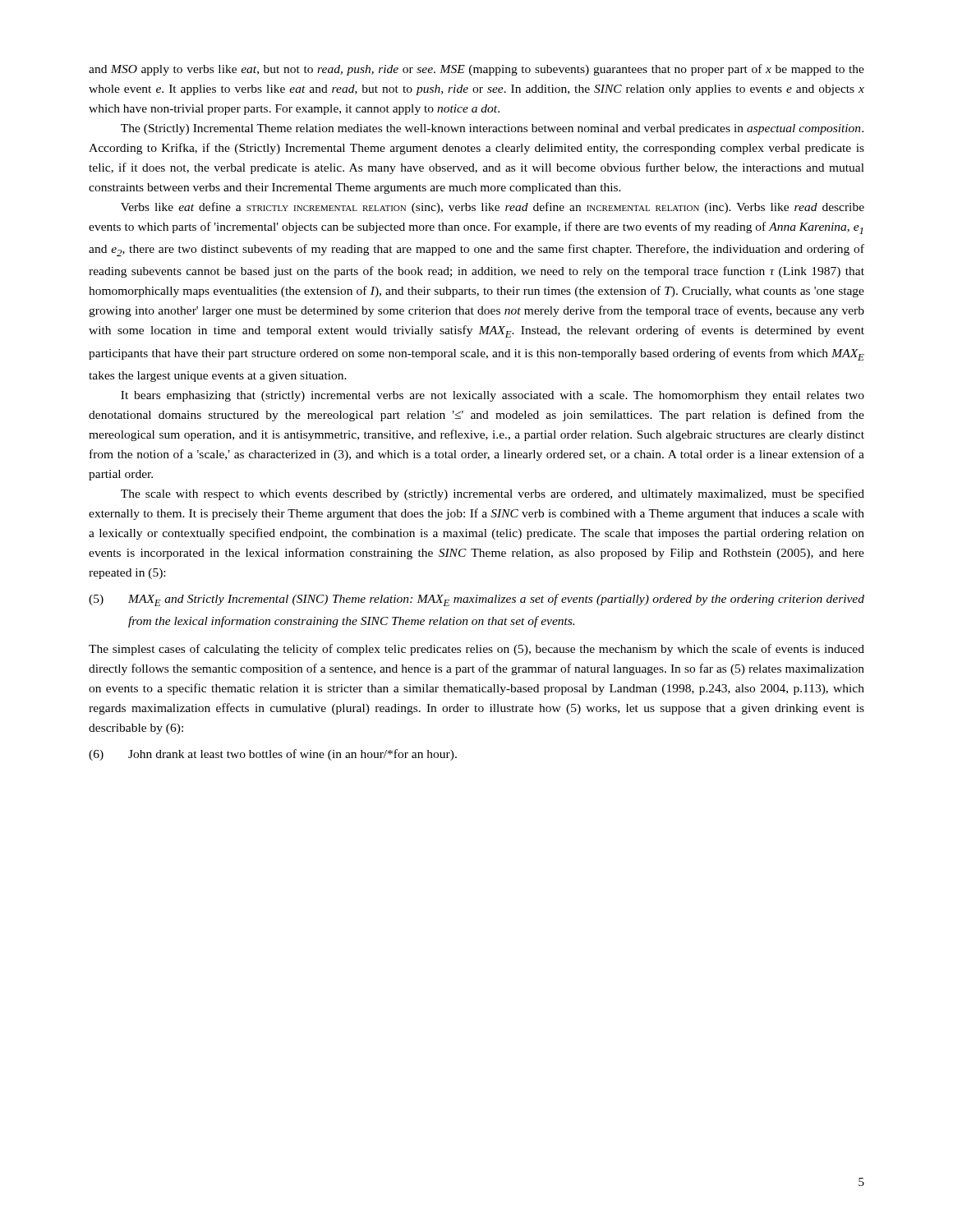Navigate to the element starting "The simplest cases of calculating the telicity"
Image resolution: width=953 pixels, height=1232 pixels.
click(476, 688)
